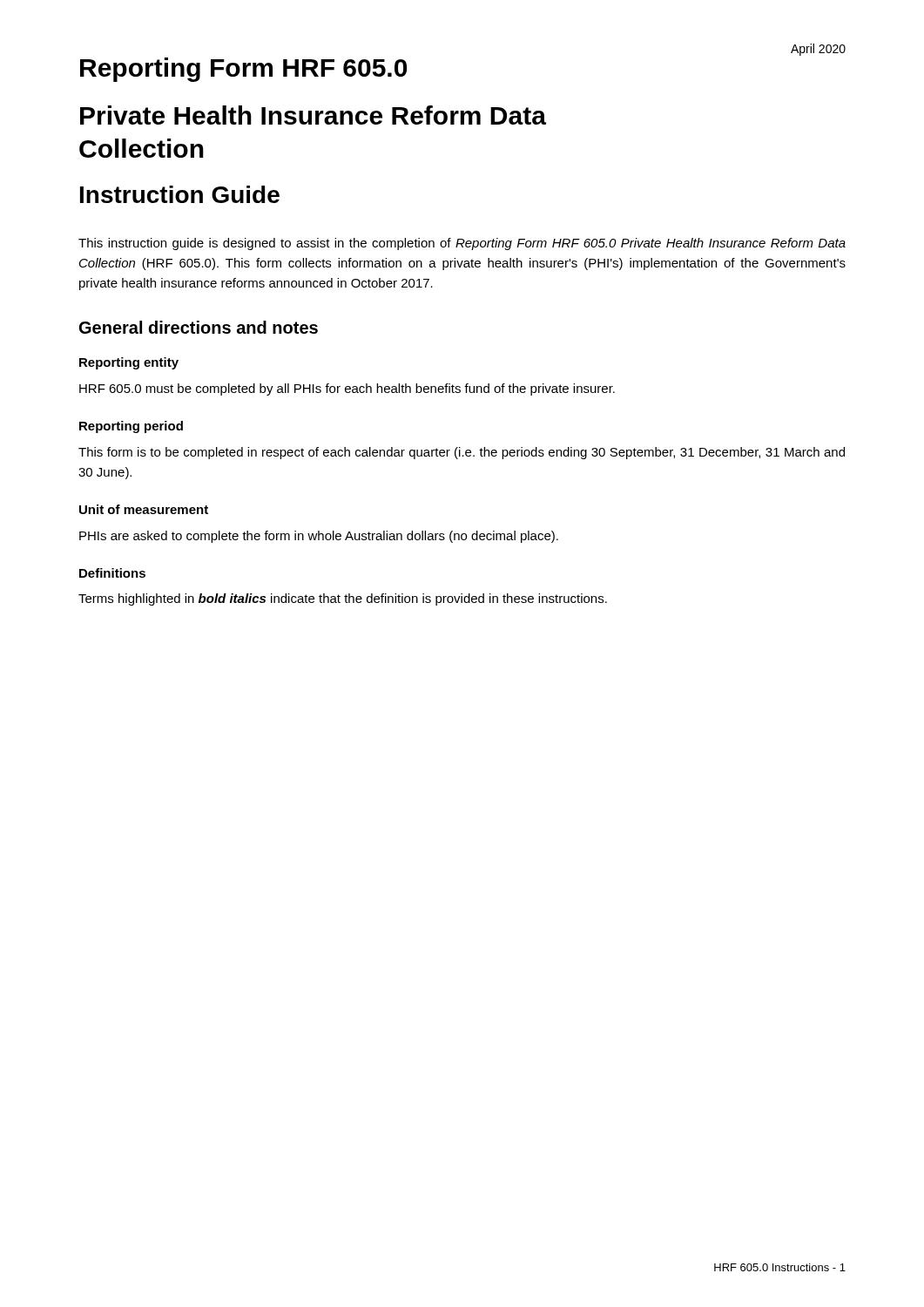Screen dimensions: 1307x924
Task: Find the block starting "HRF 605.0 must be"
Action: click(x=347, y=388)
